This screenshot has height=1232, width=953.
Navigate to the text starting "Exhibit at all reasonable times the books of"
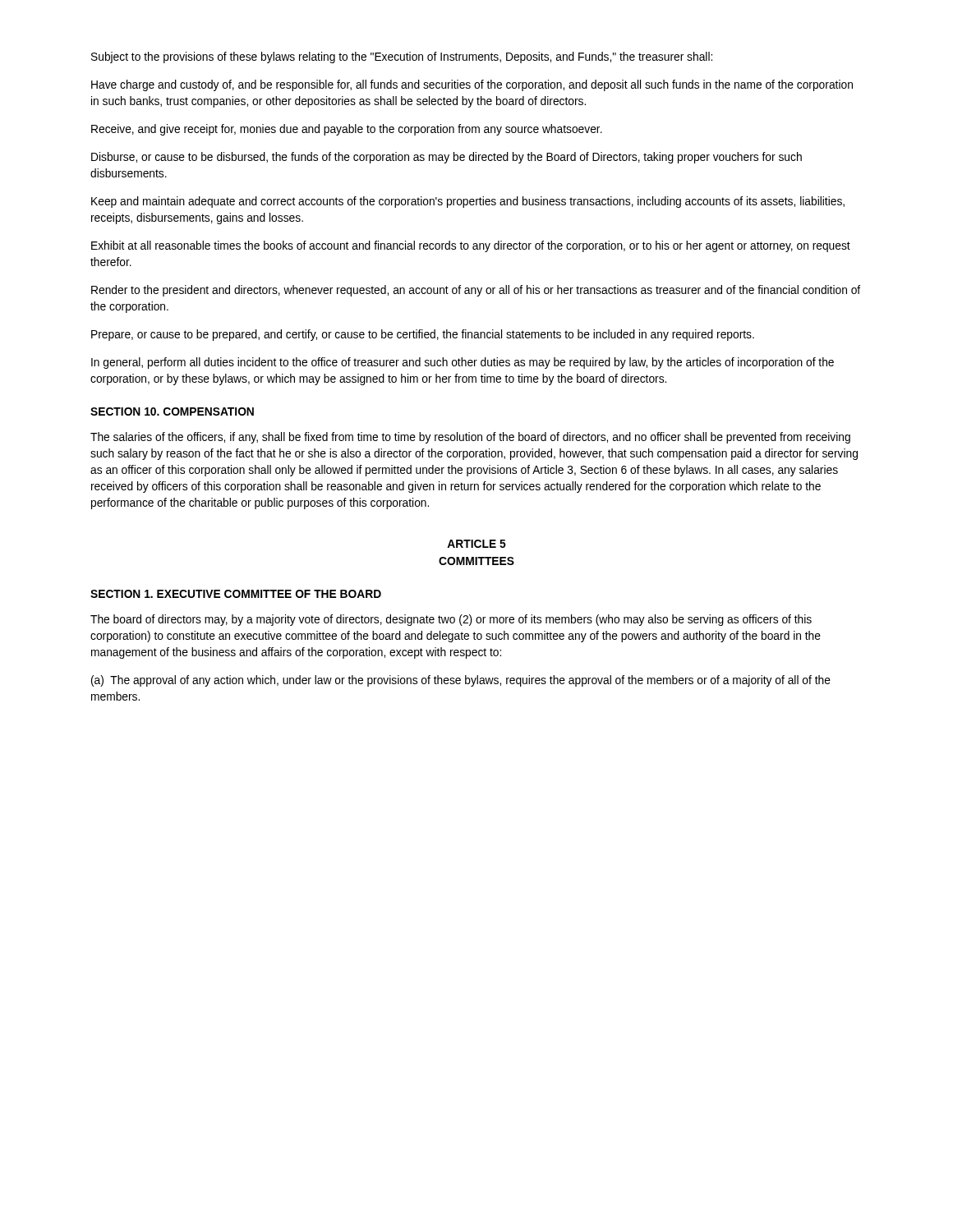(x=470, y=254)
